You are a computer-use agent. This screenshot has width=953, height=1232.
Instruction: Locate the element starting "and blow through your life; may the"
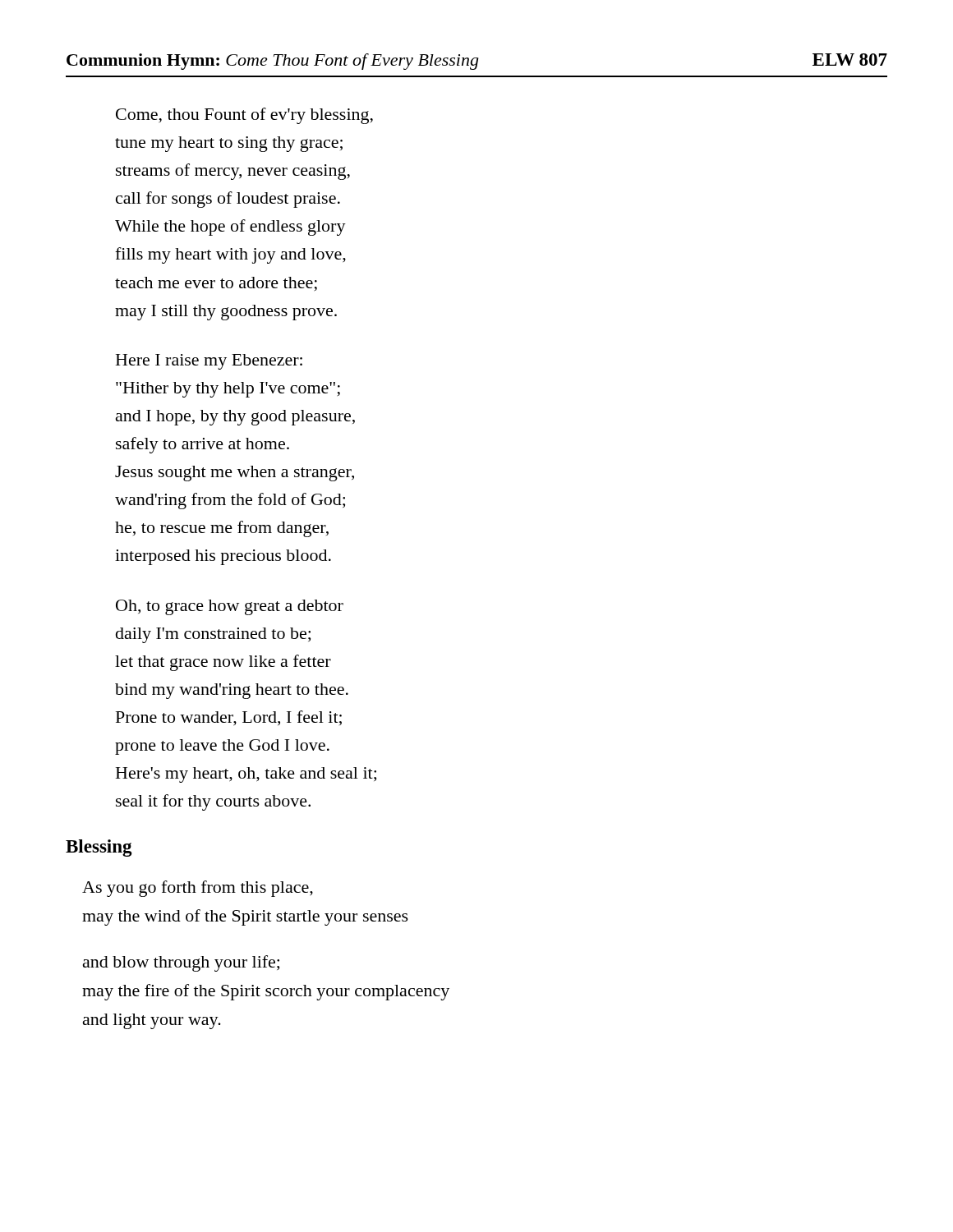coord(266,990)
